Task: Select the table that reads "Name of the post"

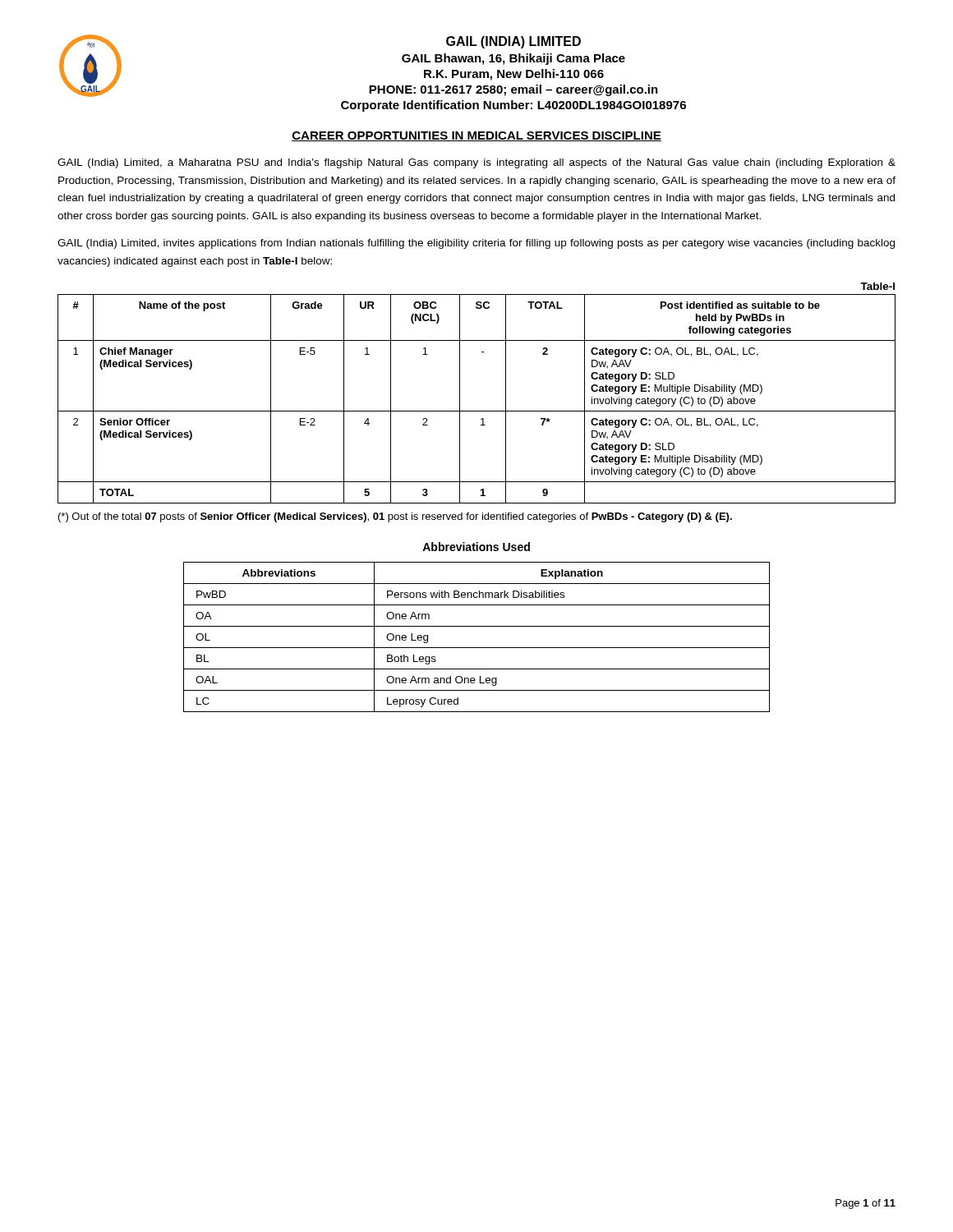Action: (476, 398)
